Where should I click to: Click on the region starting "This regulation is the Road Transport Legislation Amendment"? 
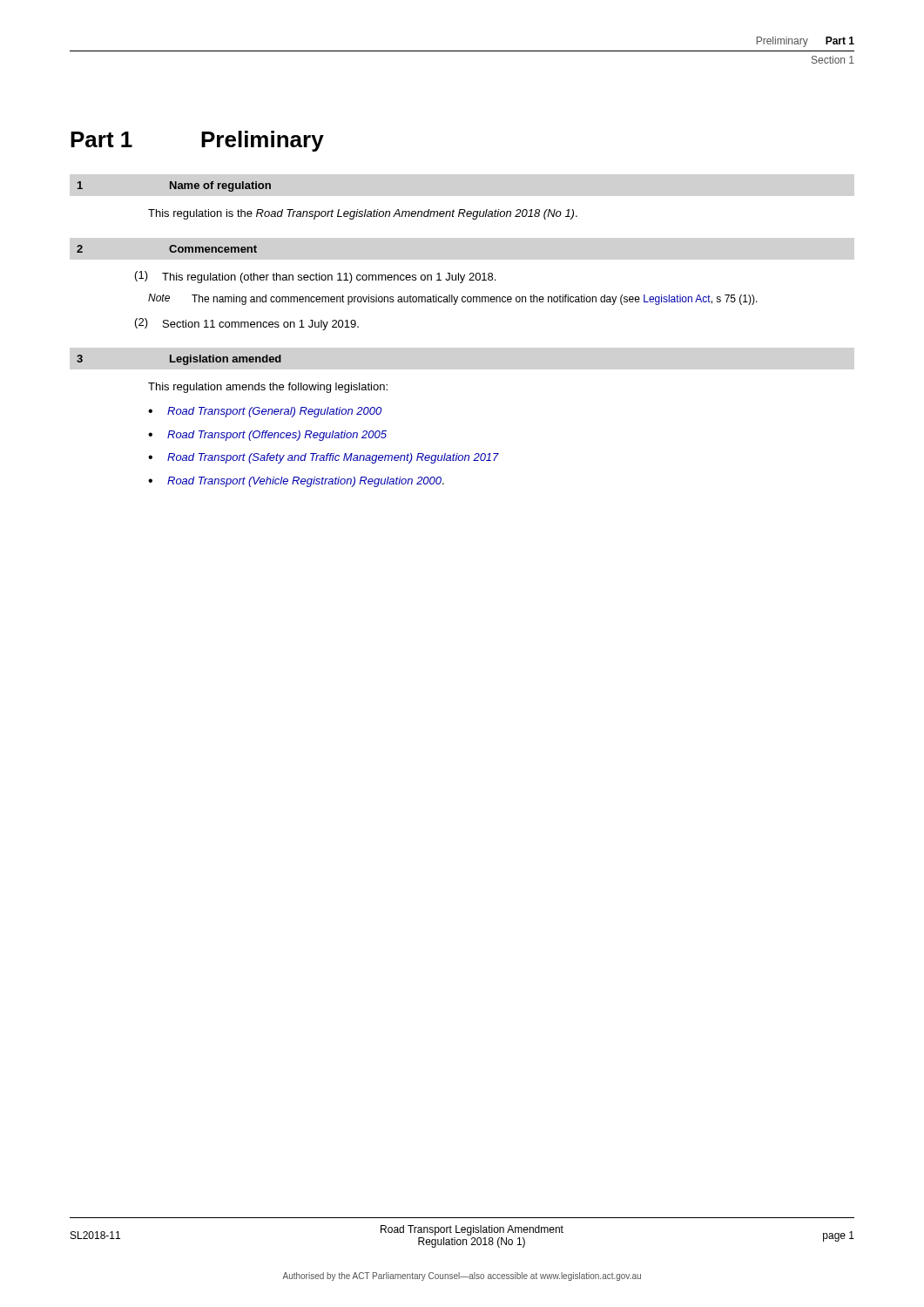click(x=363, y=213)
